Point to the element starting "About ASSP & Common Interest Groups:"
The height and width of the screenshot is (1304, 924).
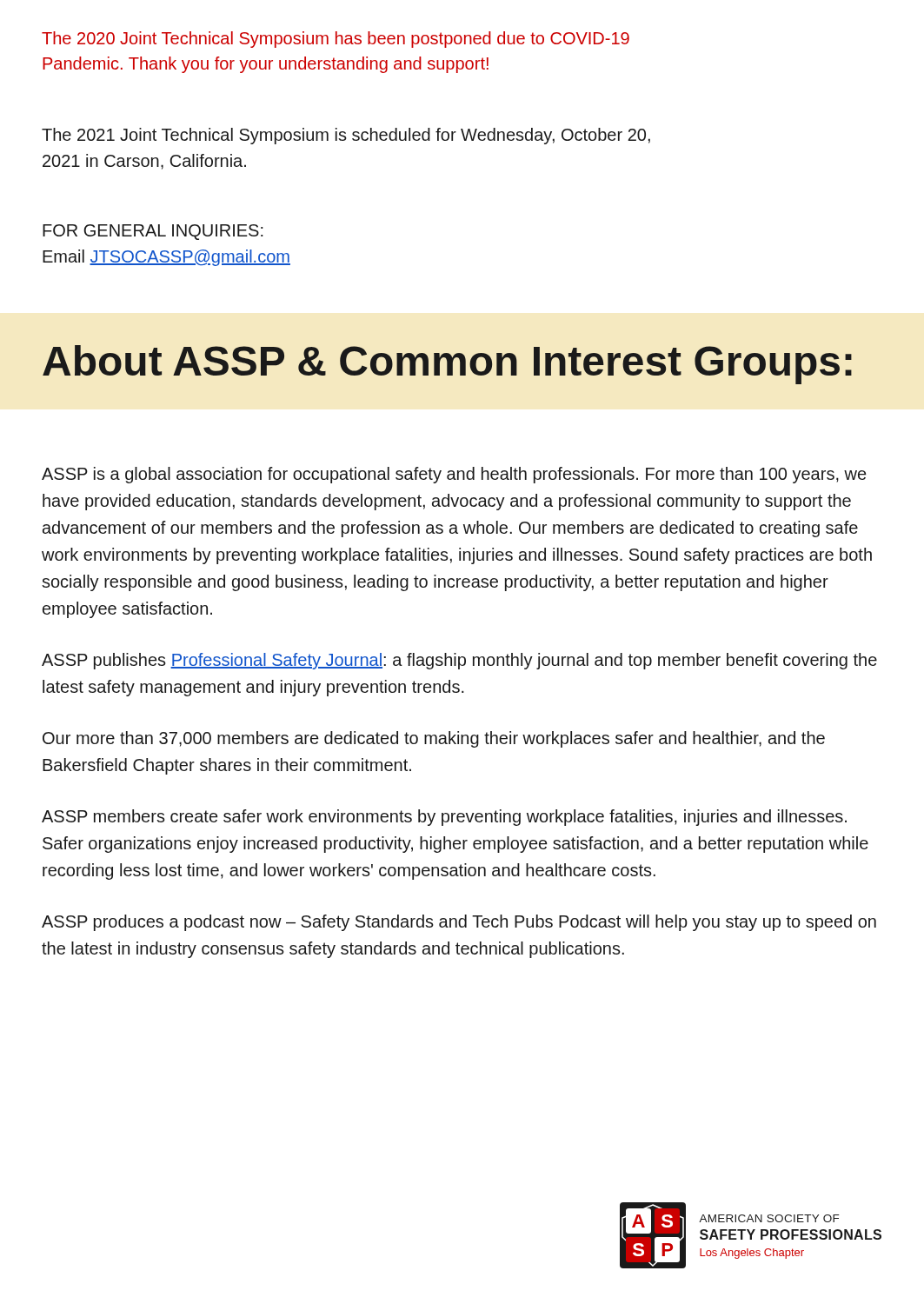tap(462, 361)
